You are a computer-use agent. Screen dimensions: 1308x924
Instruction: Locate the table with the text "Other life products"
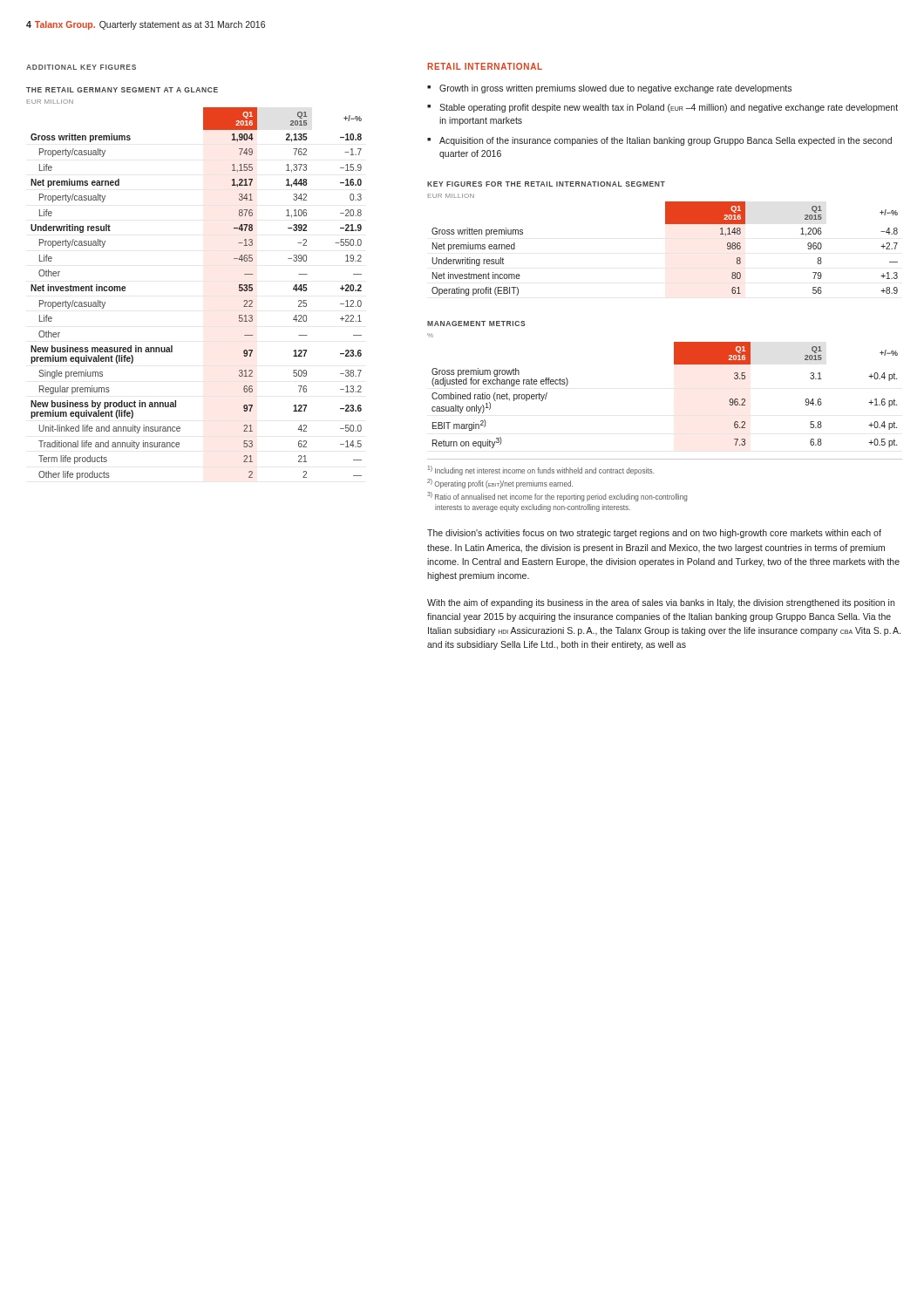(x=196, y=290)
